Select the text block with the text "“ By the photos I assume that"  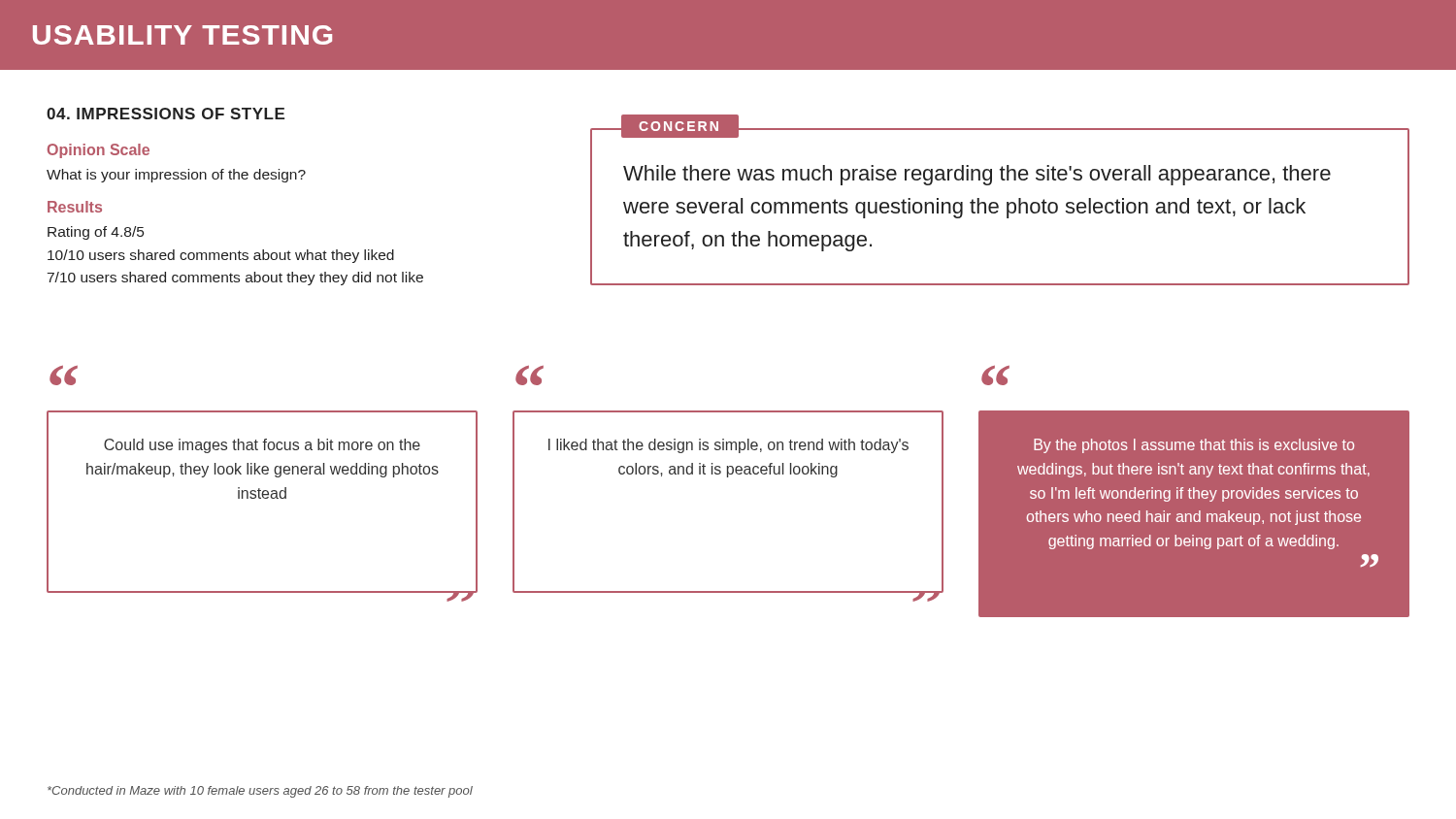[x=1194, y=486]
